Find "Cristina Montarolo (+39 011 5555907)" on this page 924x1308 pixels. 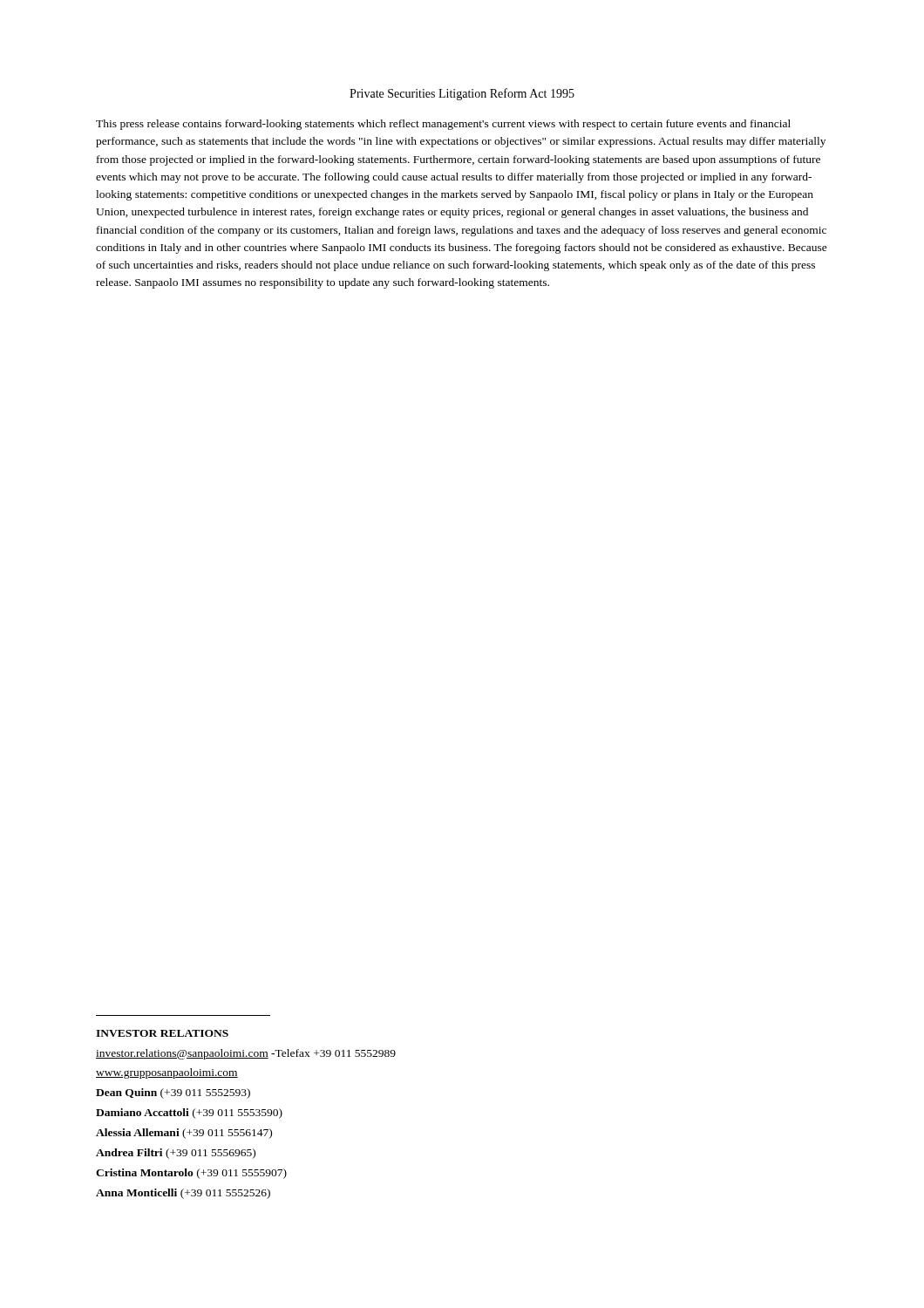191,1172
